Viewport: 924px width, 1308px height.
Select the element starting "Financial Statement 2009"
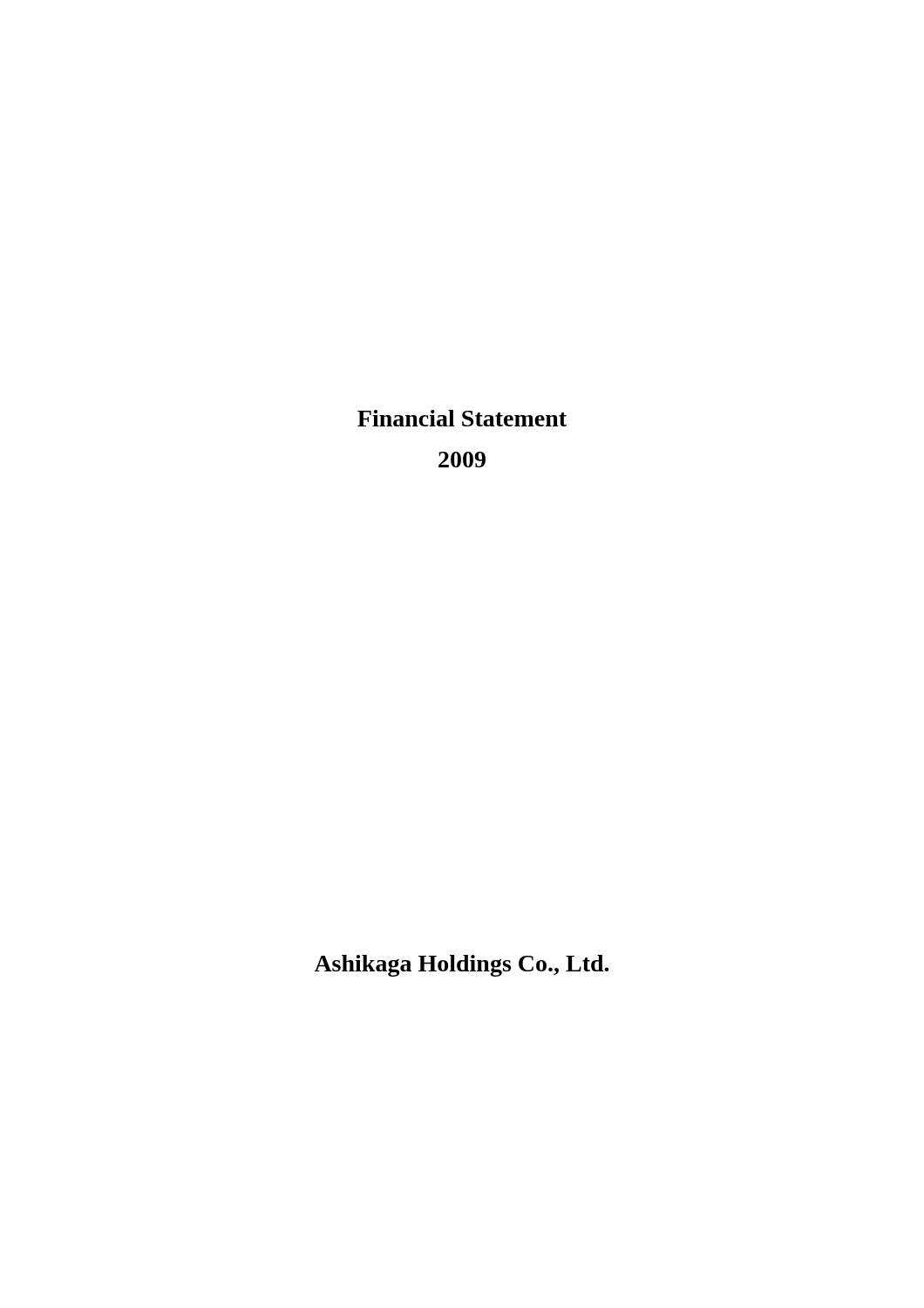coord(462,418)
